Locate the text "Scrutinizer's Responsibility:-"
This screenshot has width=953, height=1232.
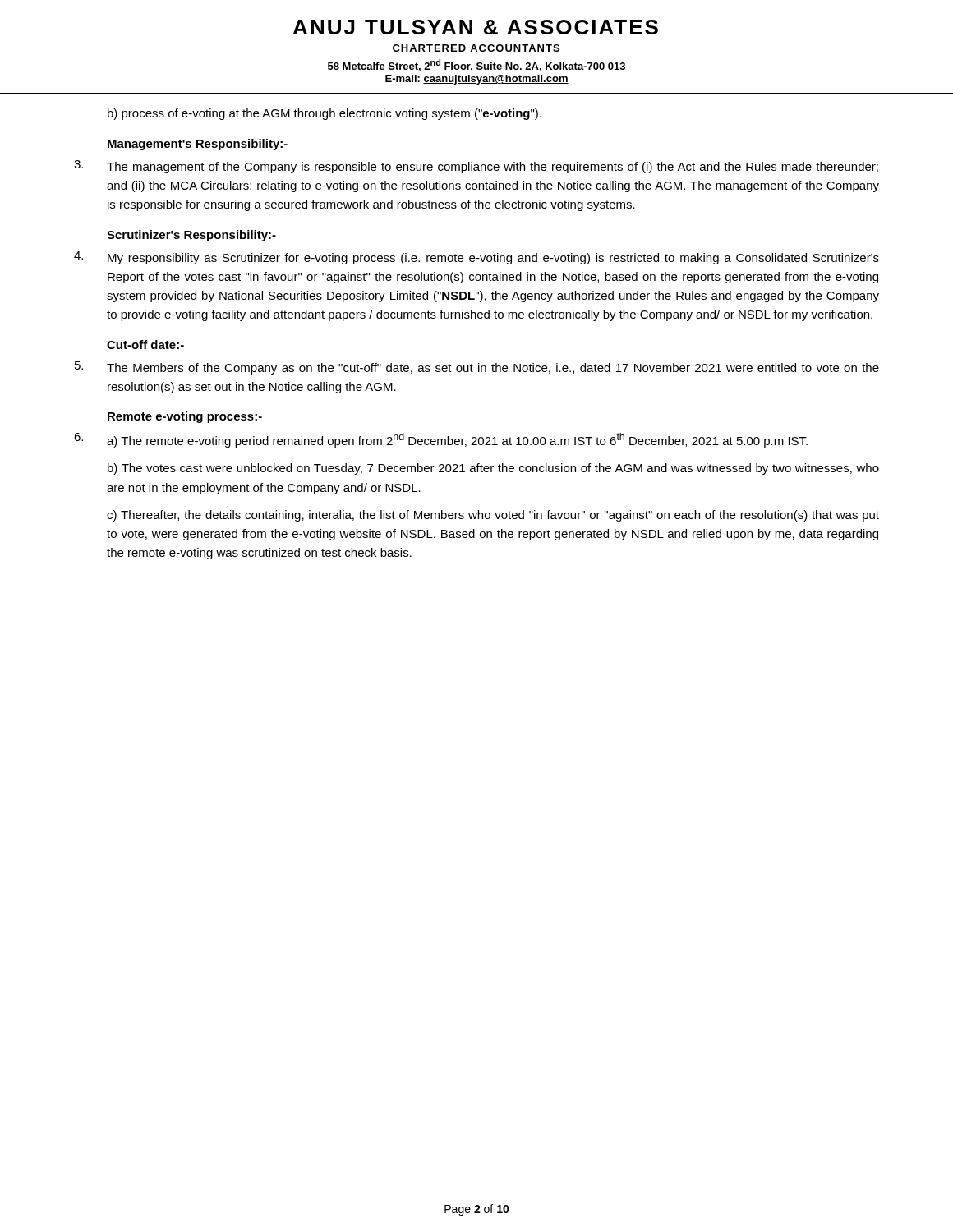click(x=191, y=236)
